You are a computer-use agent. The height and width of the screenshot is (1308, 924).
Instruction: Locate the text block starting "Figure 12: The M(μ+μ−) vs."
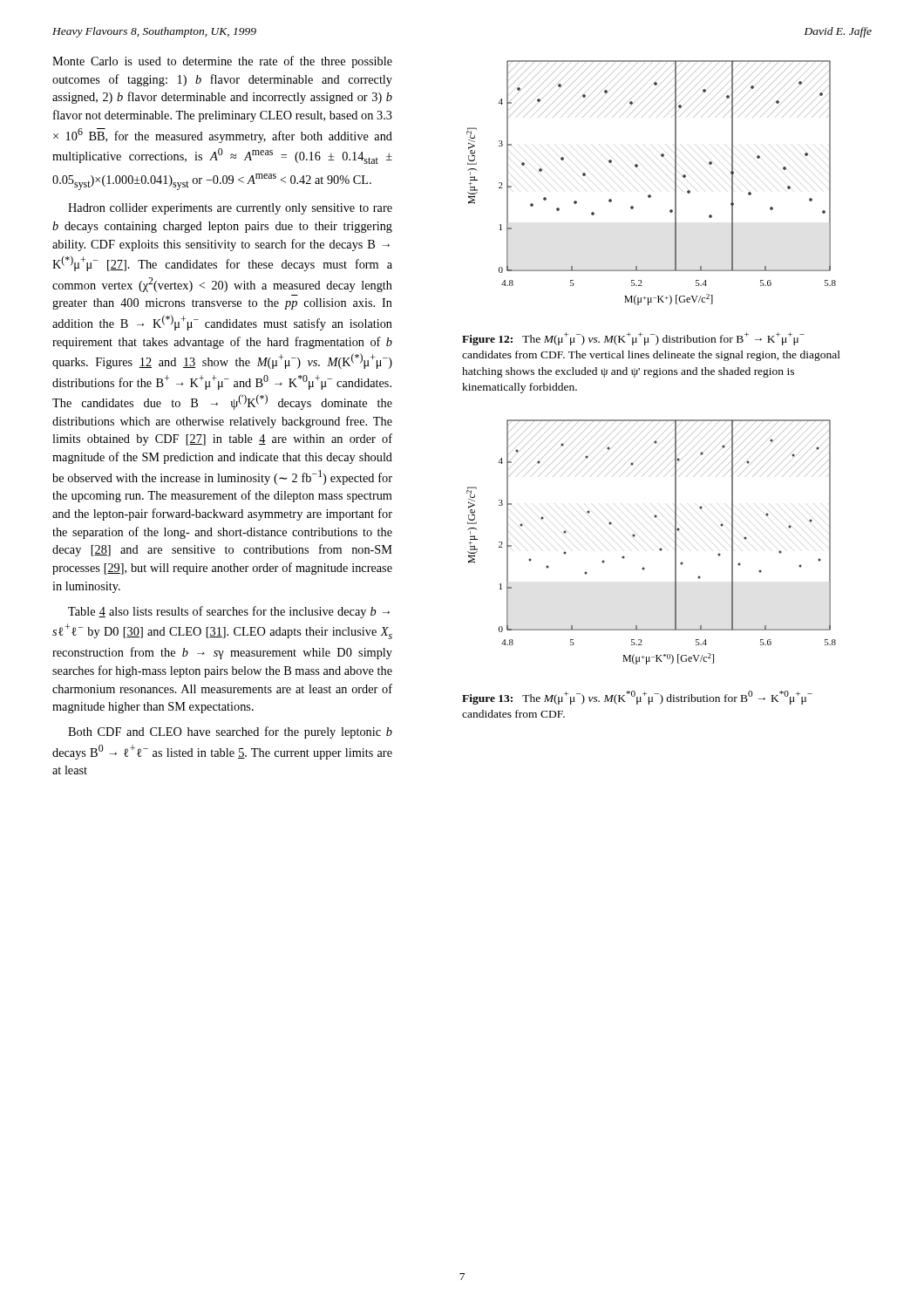click(x=651, y=361)
